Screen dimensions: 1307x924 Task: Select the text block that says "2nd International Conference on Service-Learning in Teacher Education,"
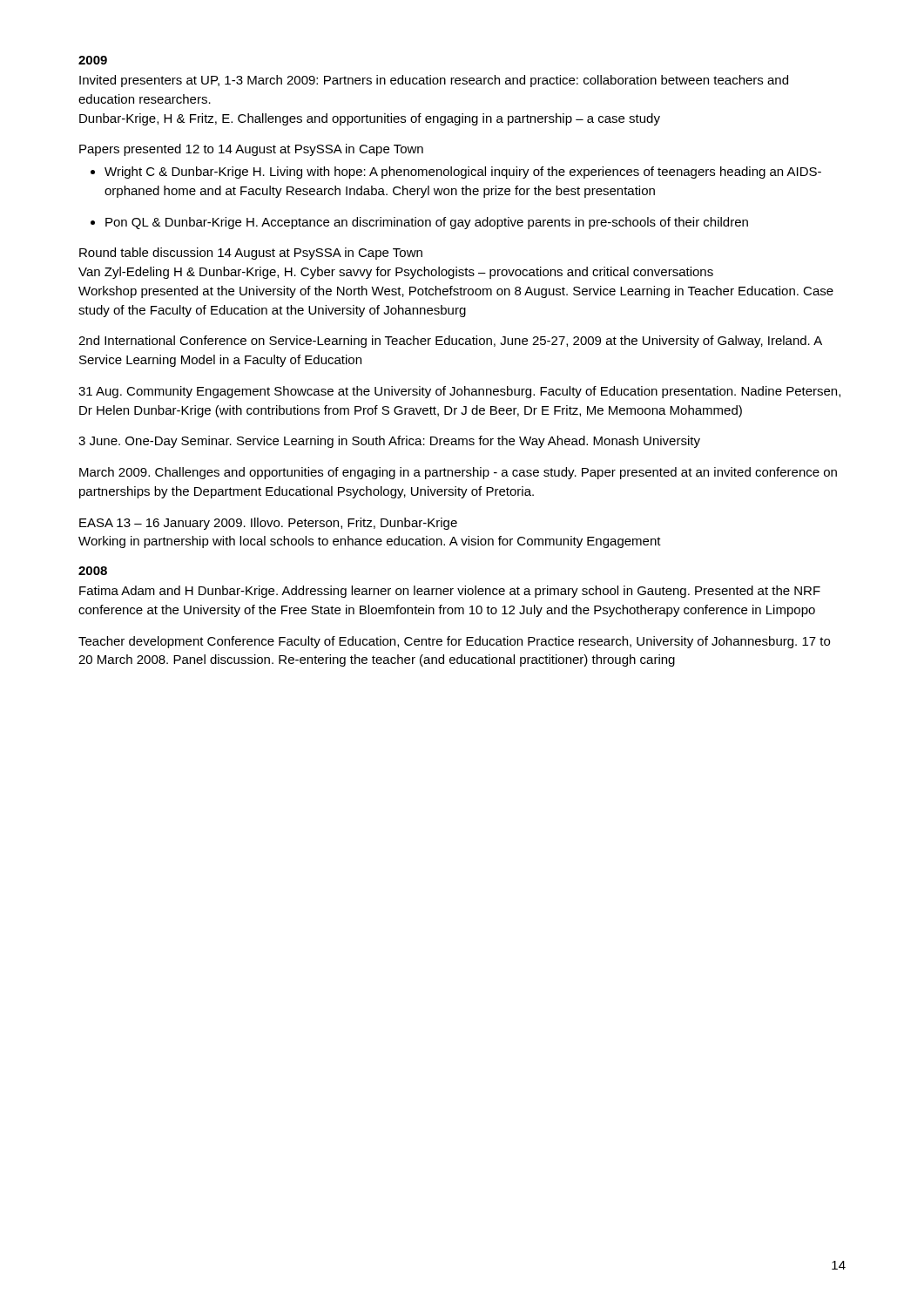coord(450,350)
